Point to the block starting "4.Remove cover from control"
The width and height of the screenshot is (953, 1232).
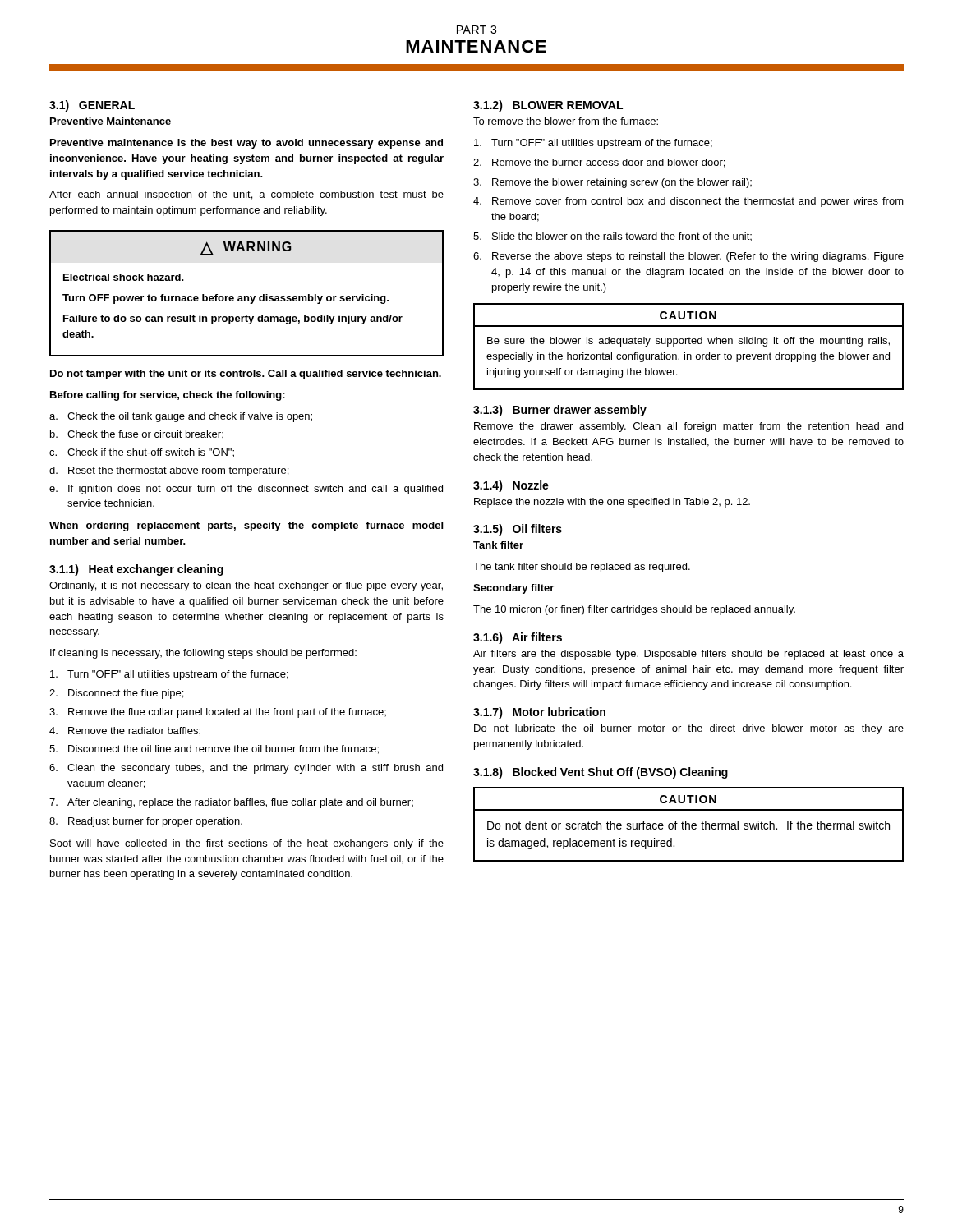688,210
